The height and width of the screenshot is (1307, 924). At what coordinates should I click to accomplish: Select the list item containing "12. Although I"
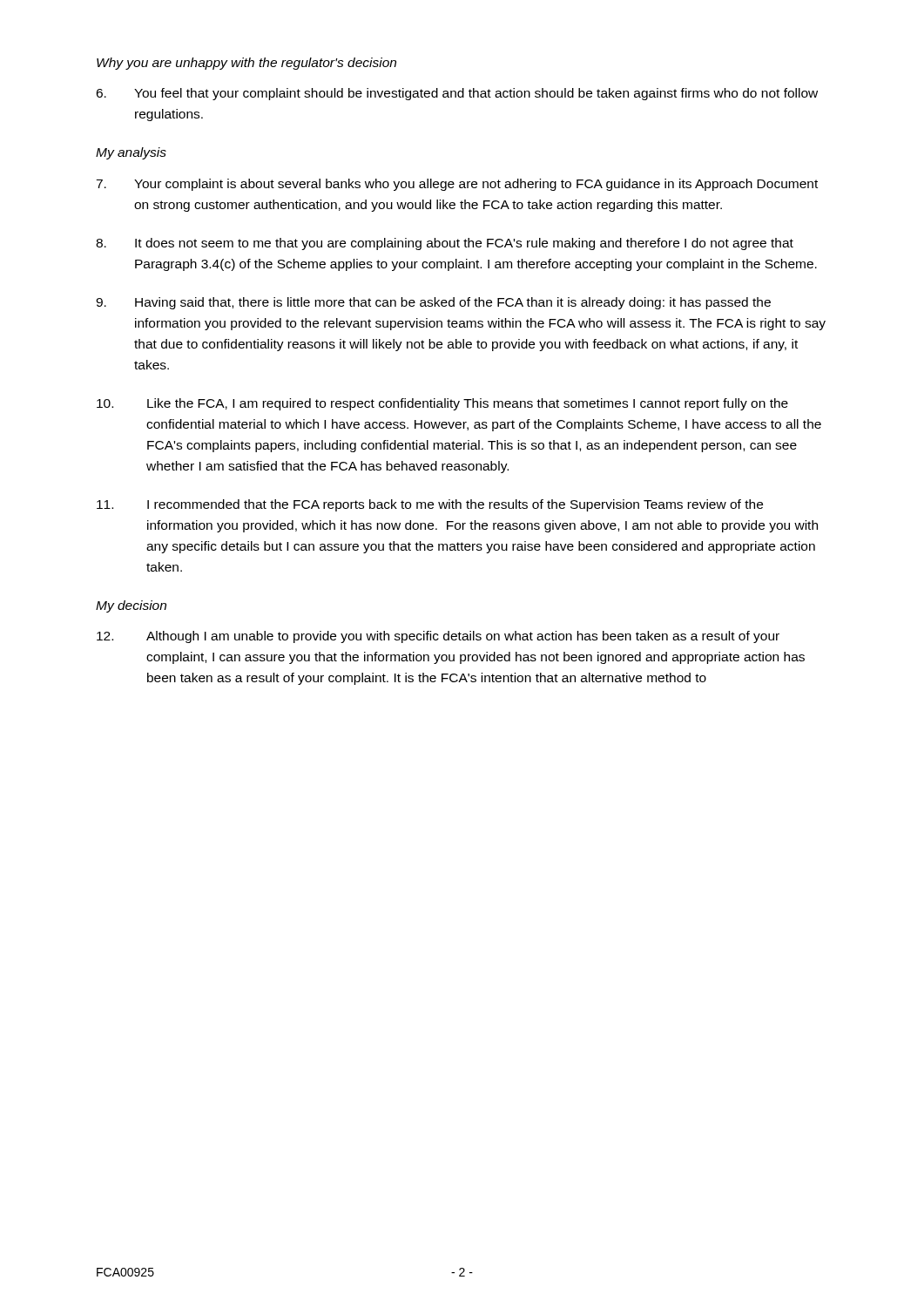(462, 657)
